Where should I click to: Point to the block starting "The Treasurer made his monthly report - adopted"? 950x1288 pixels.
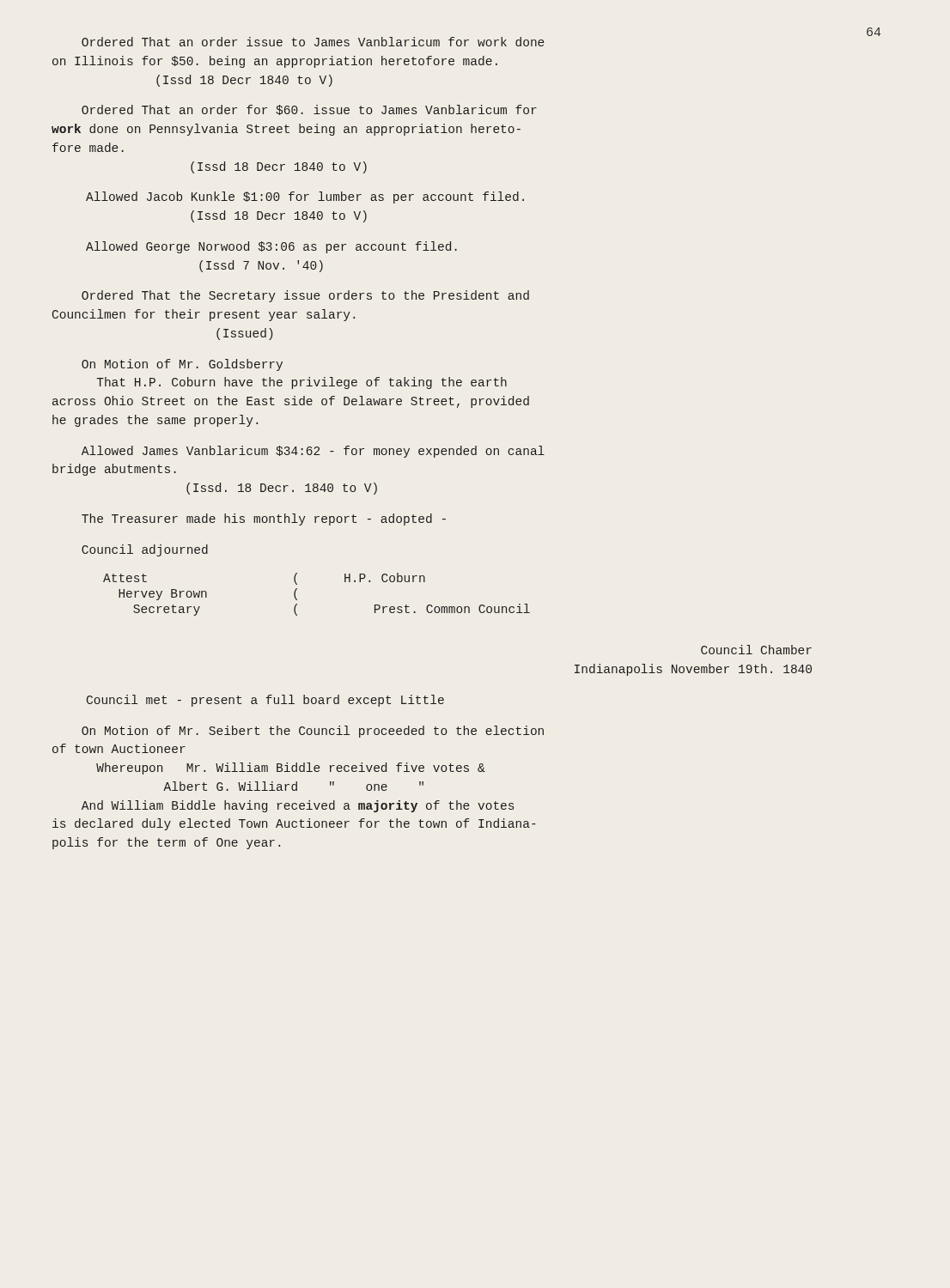[250, 519]
